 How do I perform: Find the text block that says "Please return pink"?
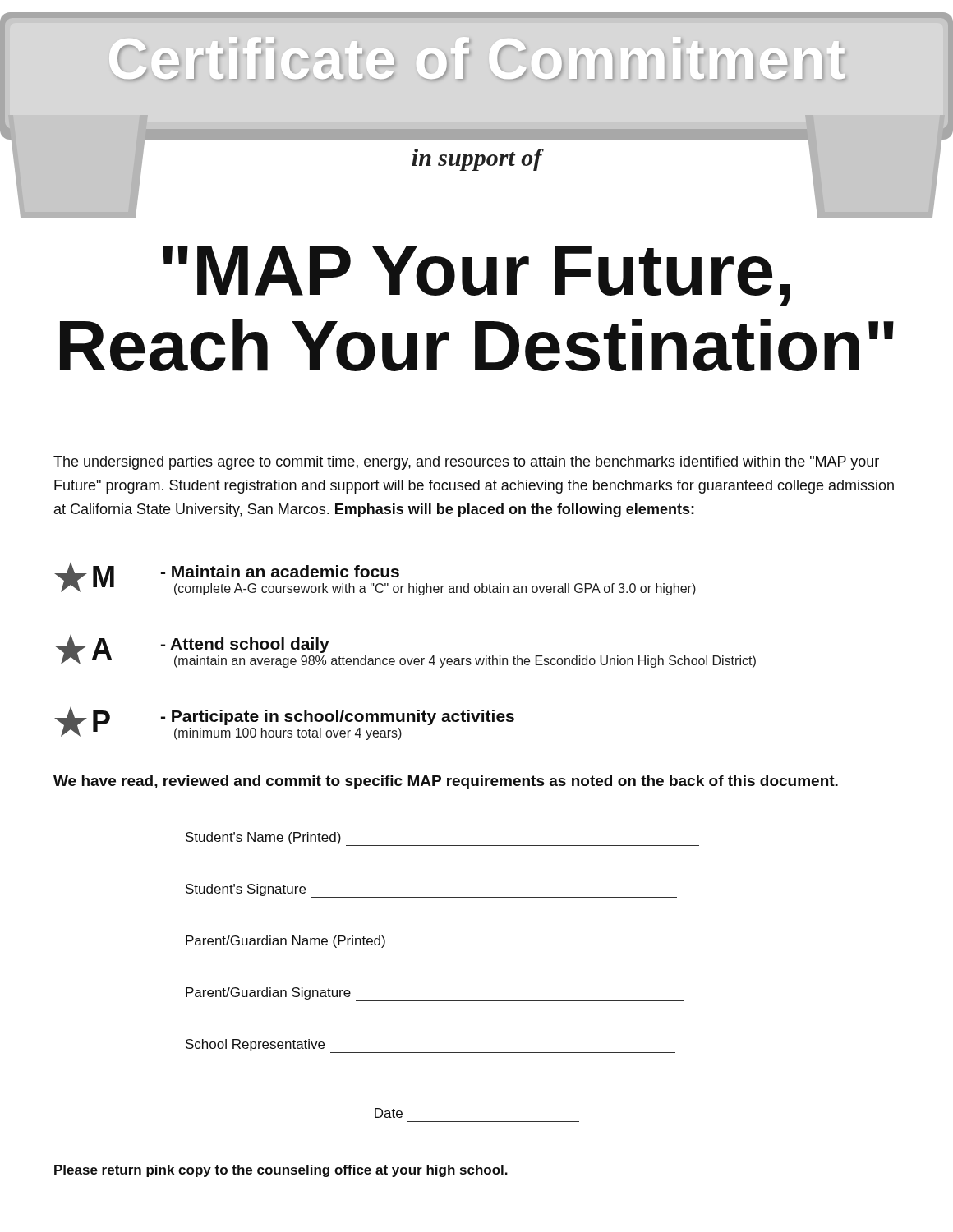pos(281,1170)
